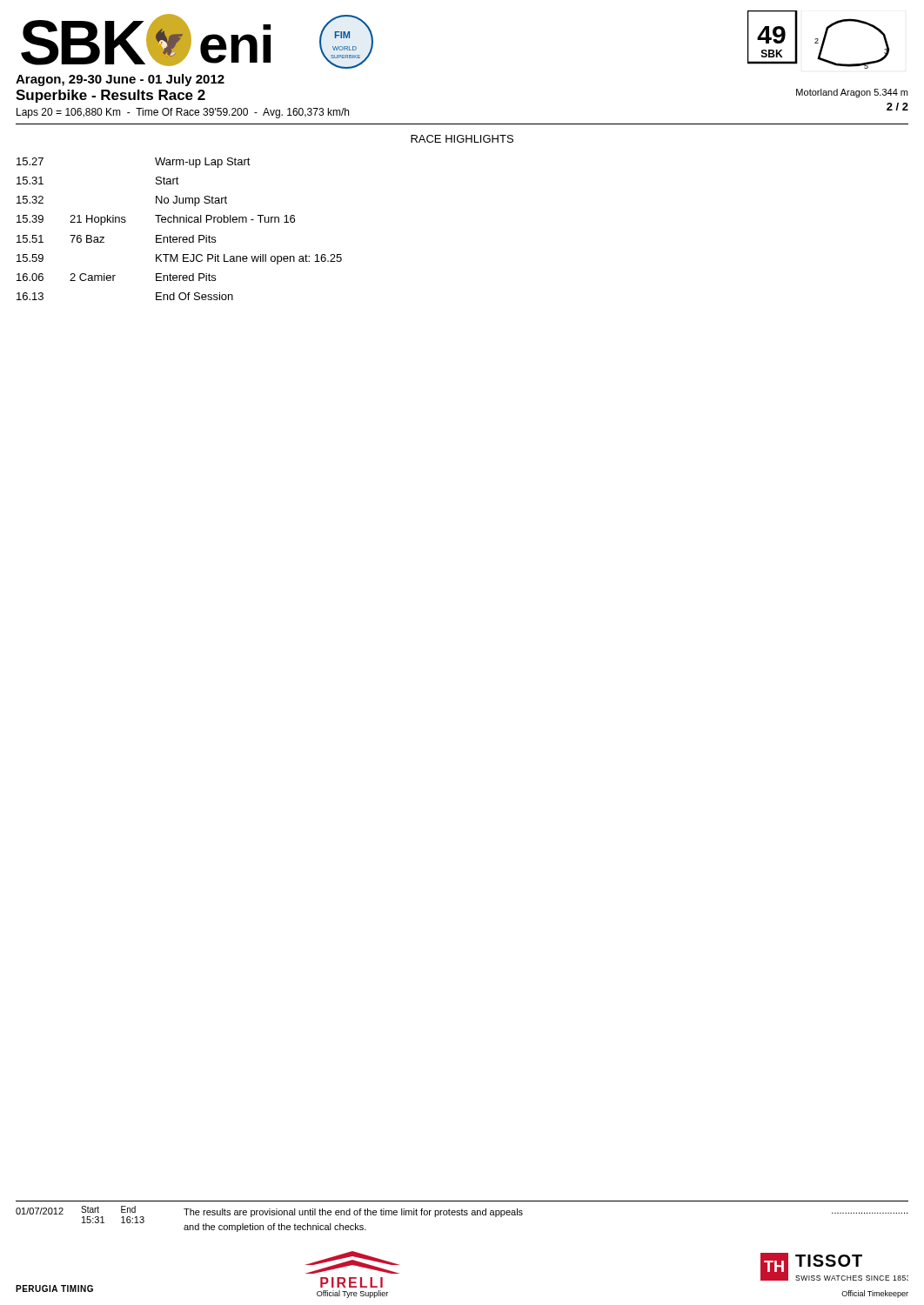Viewport: 924px width, 1305px height.
Task: Locate the element starting "Superbike - Results Race 2"
Action: click(111, 95)
